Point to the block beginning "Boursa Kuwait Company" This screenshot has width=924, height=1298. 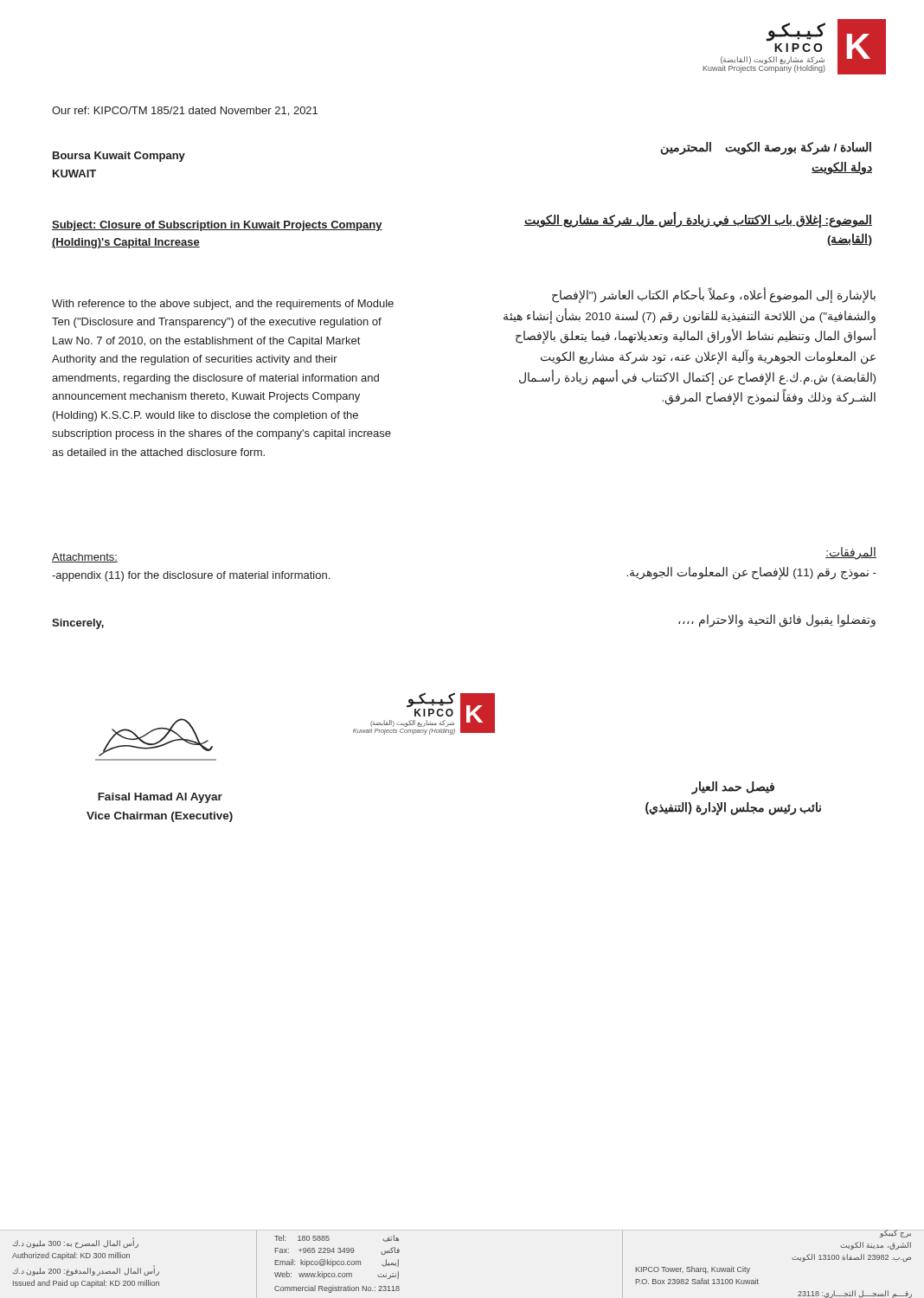[x=118, y=164]
